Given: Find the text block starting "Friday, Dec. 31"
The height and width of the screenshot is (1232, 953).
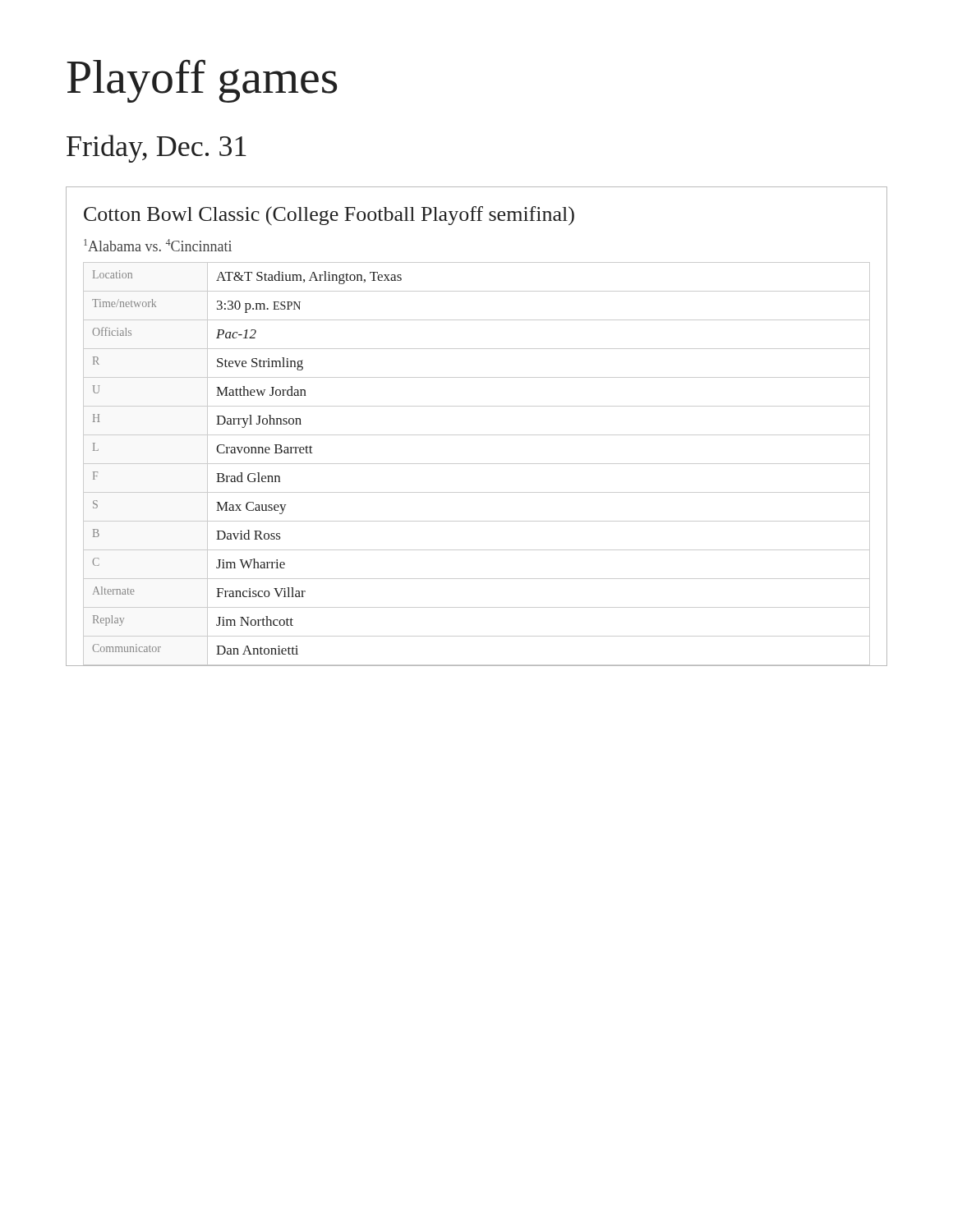Looking at the screenshot, I should coord(157,146).
